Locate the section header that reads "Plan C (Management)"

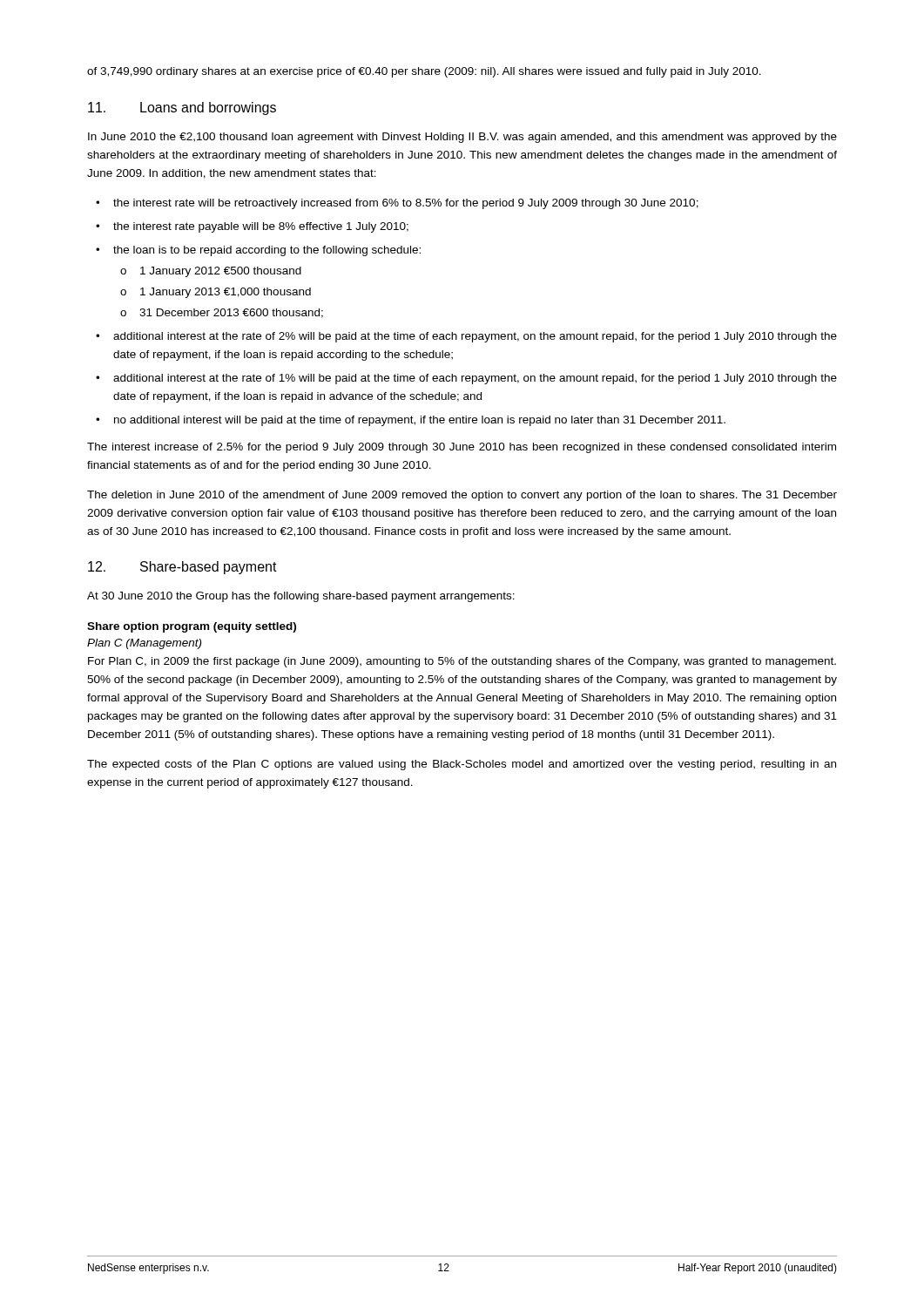tap(145, 643)
